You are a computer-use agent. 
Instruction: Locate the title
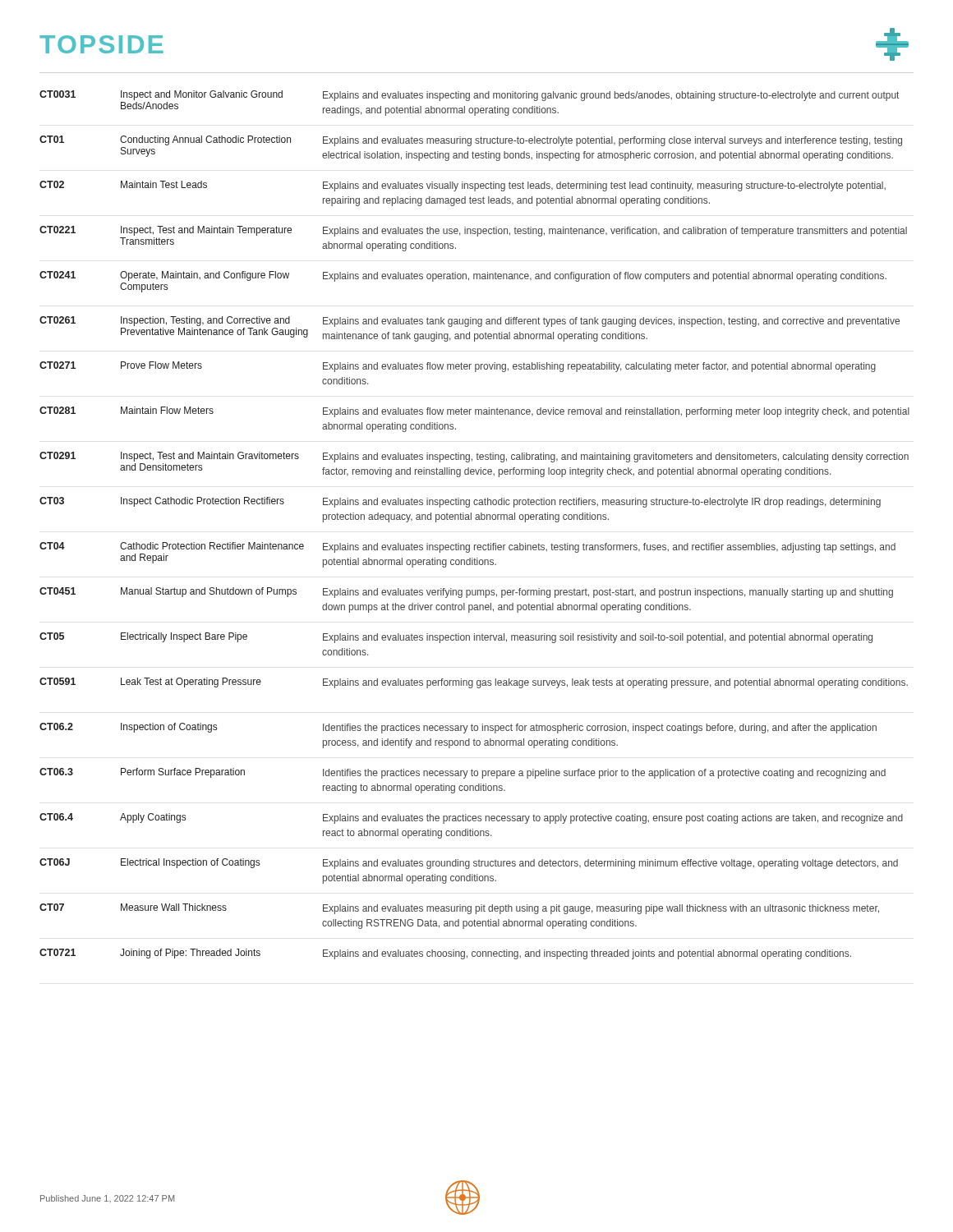103,44
